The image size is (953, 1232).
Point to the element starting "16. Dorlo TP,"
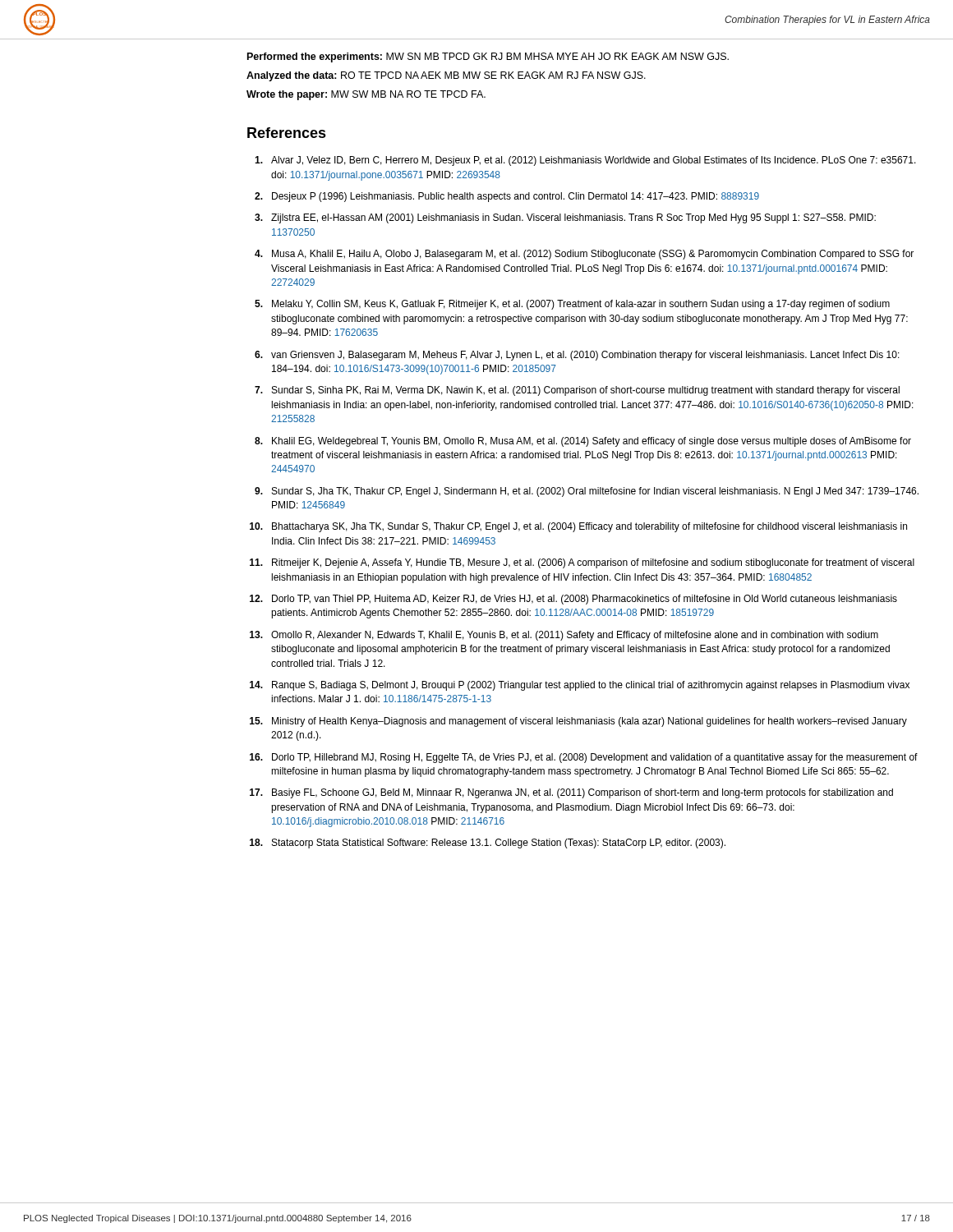(583, 765)
